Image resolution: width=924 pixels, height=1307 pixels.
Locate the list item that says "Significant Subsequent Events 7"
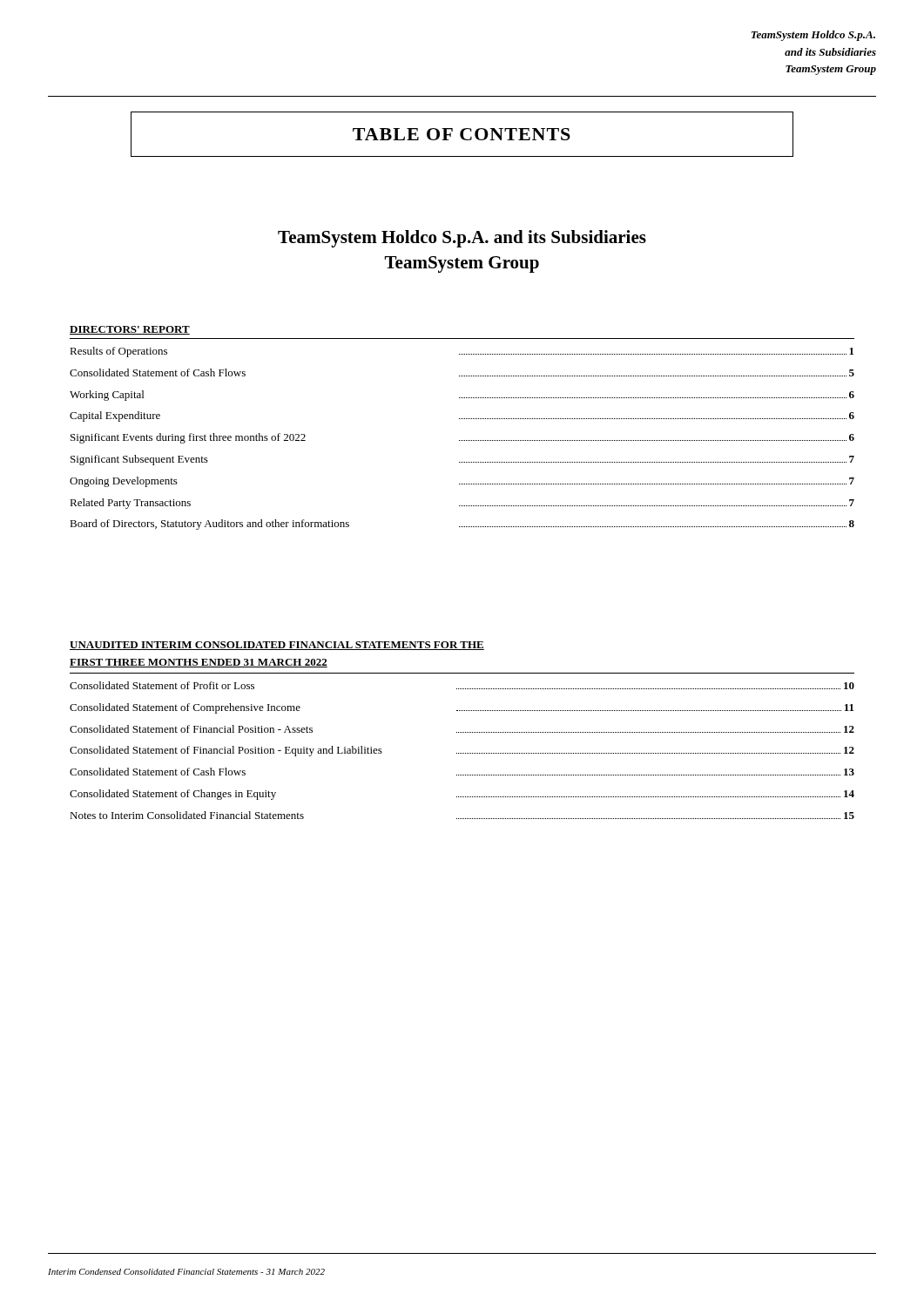[x=462, y=460]
